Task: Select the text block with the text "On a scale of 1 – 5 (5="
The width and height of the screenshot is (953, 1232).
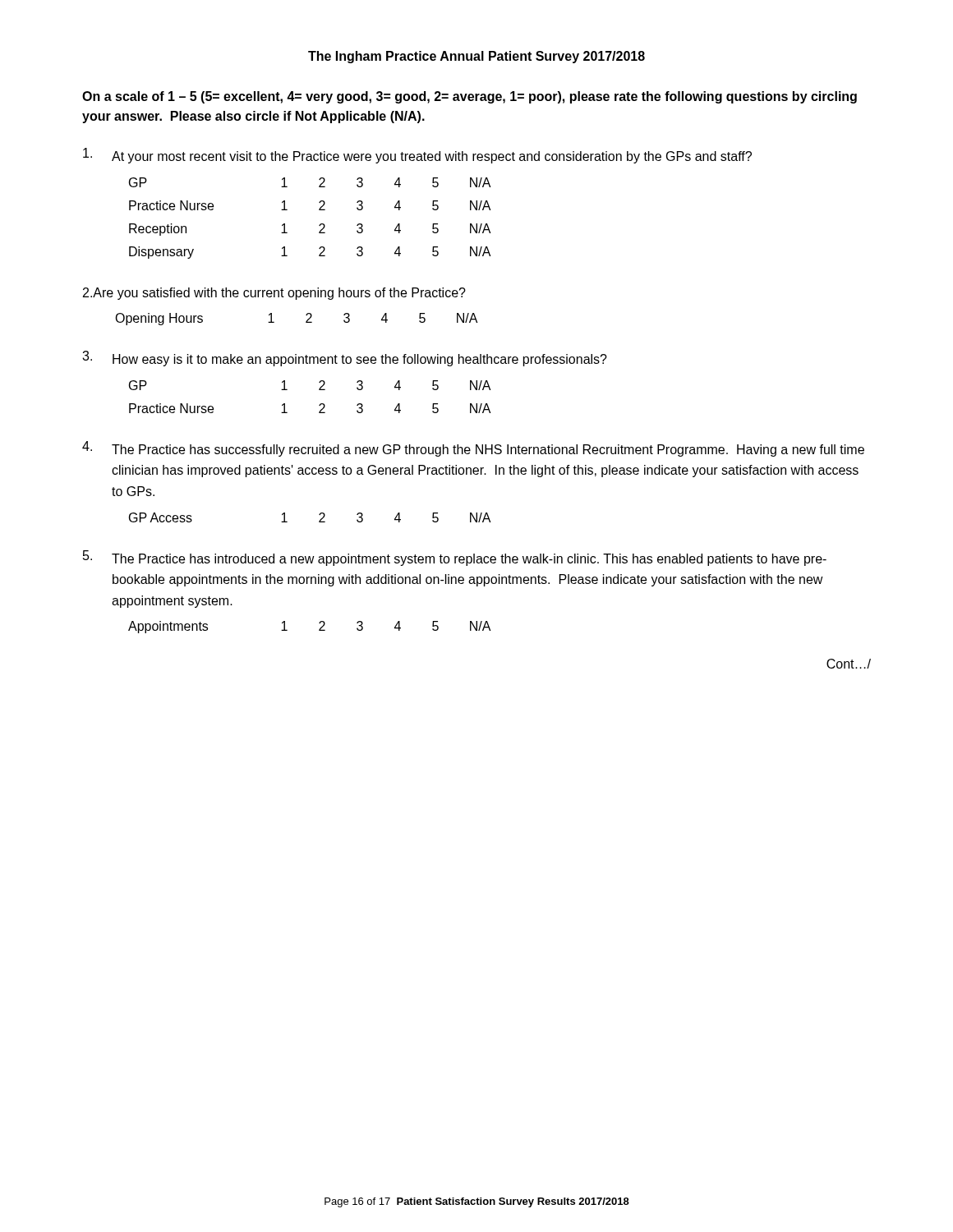Action: coord(470,106)
